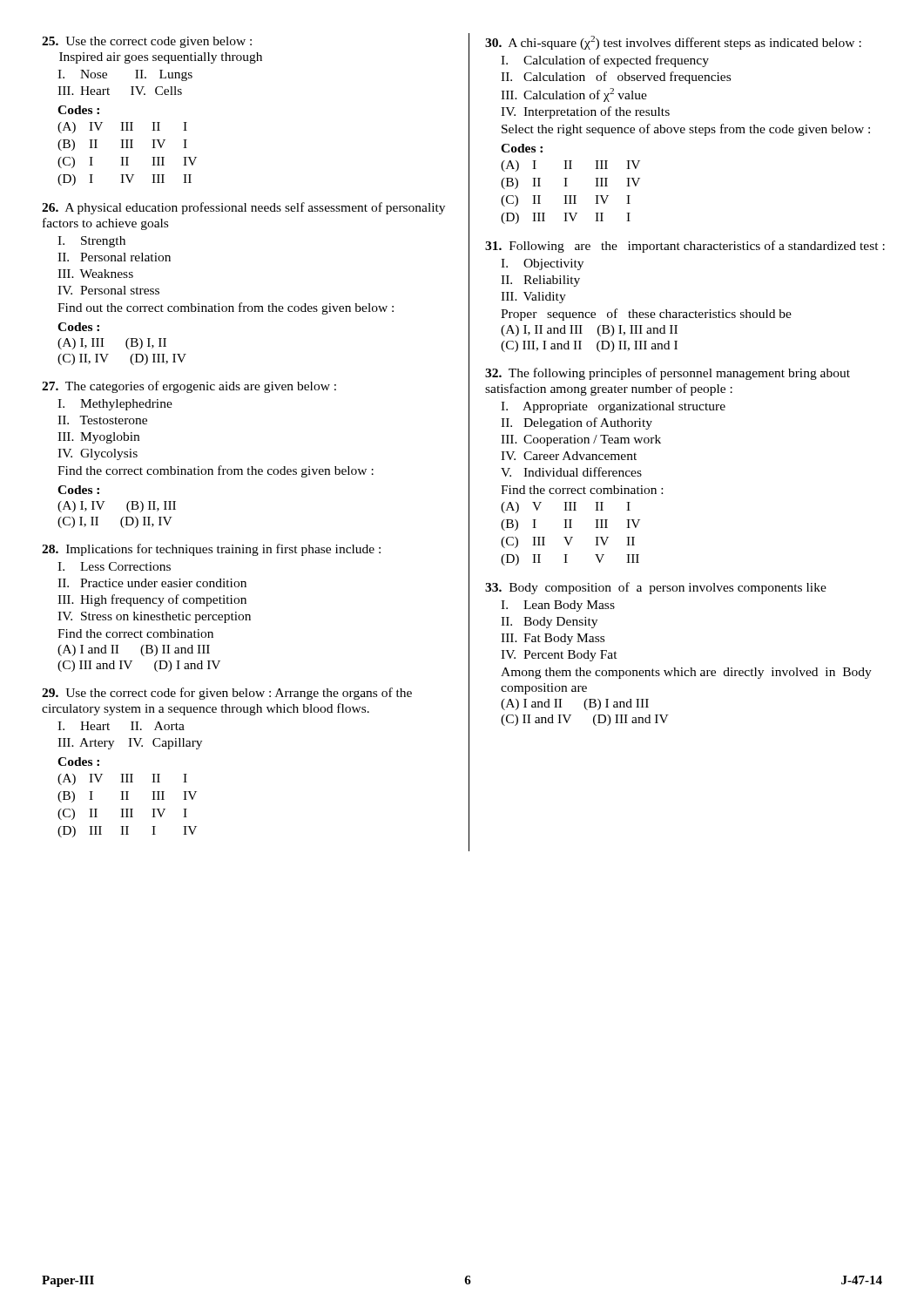
Task: Locate the list item that says "28. Implications for techniques training in first"
Action: click(x=247, y=607)
